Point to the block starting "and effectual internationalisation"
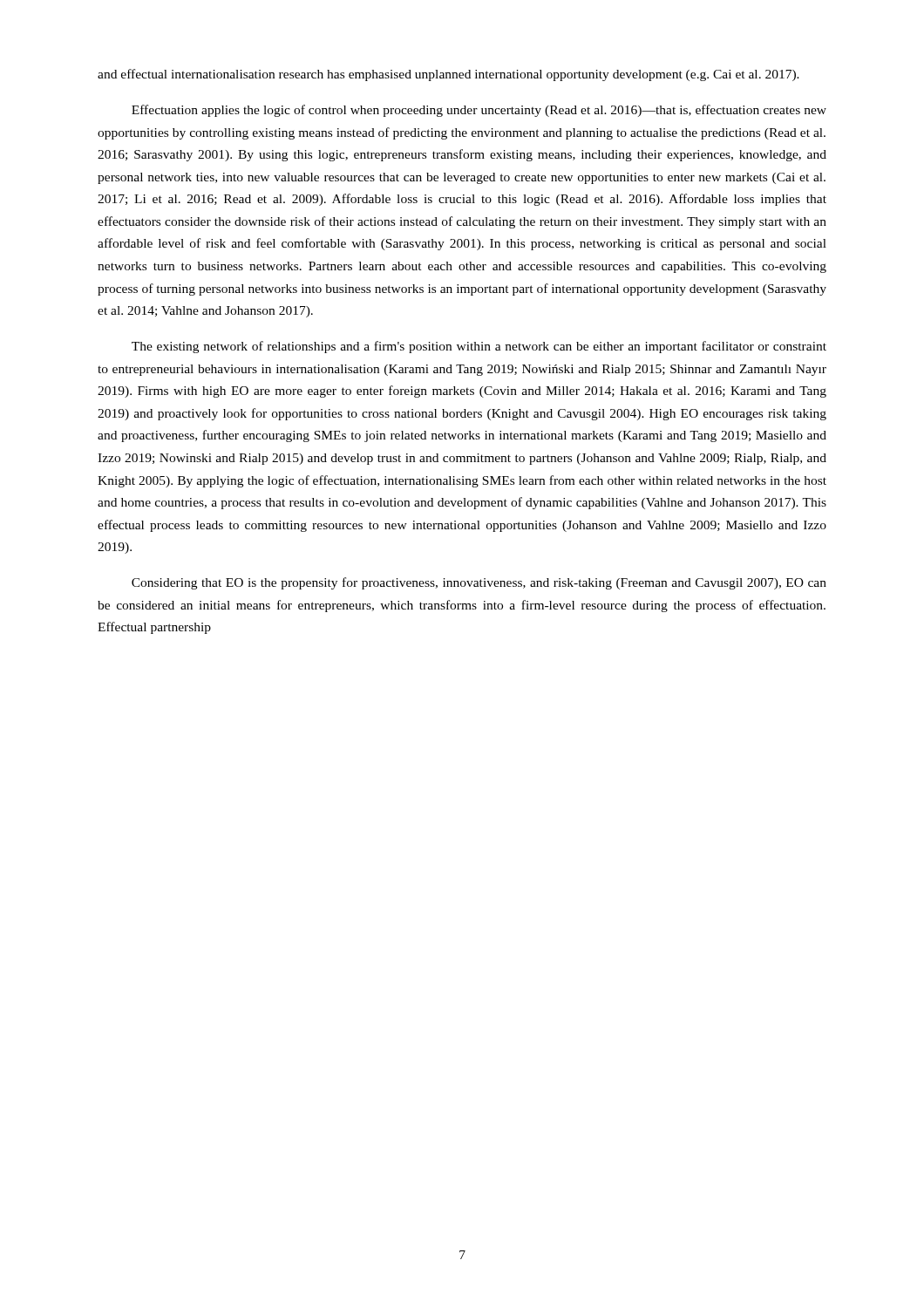The height and width of the screenshot is (1308, 924). pyautogui.click(x=449, y=74)
